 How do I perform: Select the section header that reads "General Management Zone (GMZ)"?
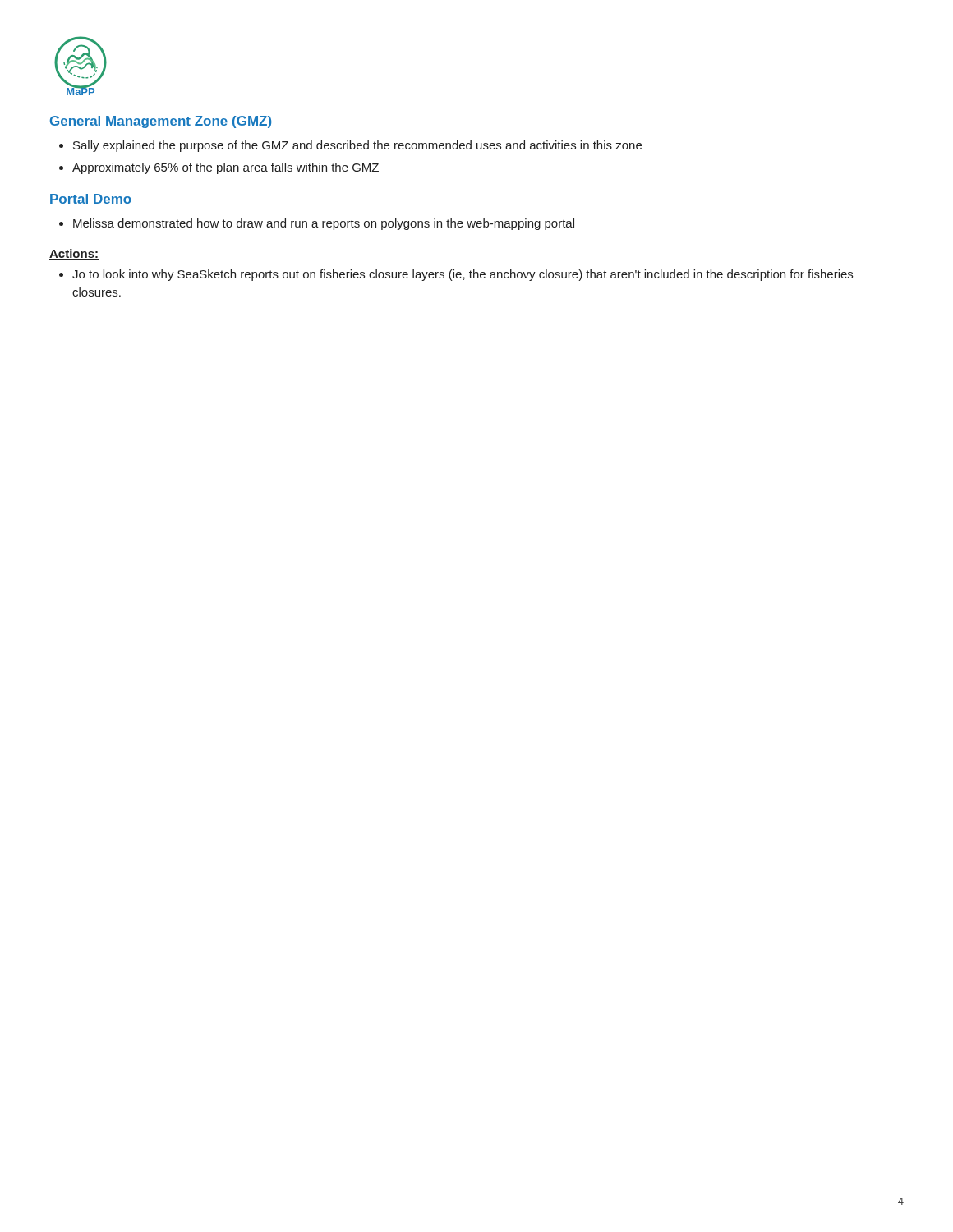point(161,121)
